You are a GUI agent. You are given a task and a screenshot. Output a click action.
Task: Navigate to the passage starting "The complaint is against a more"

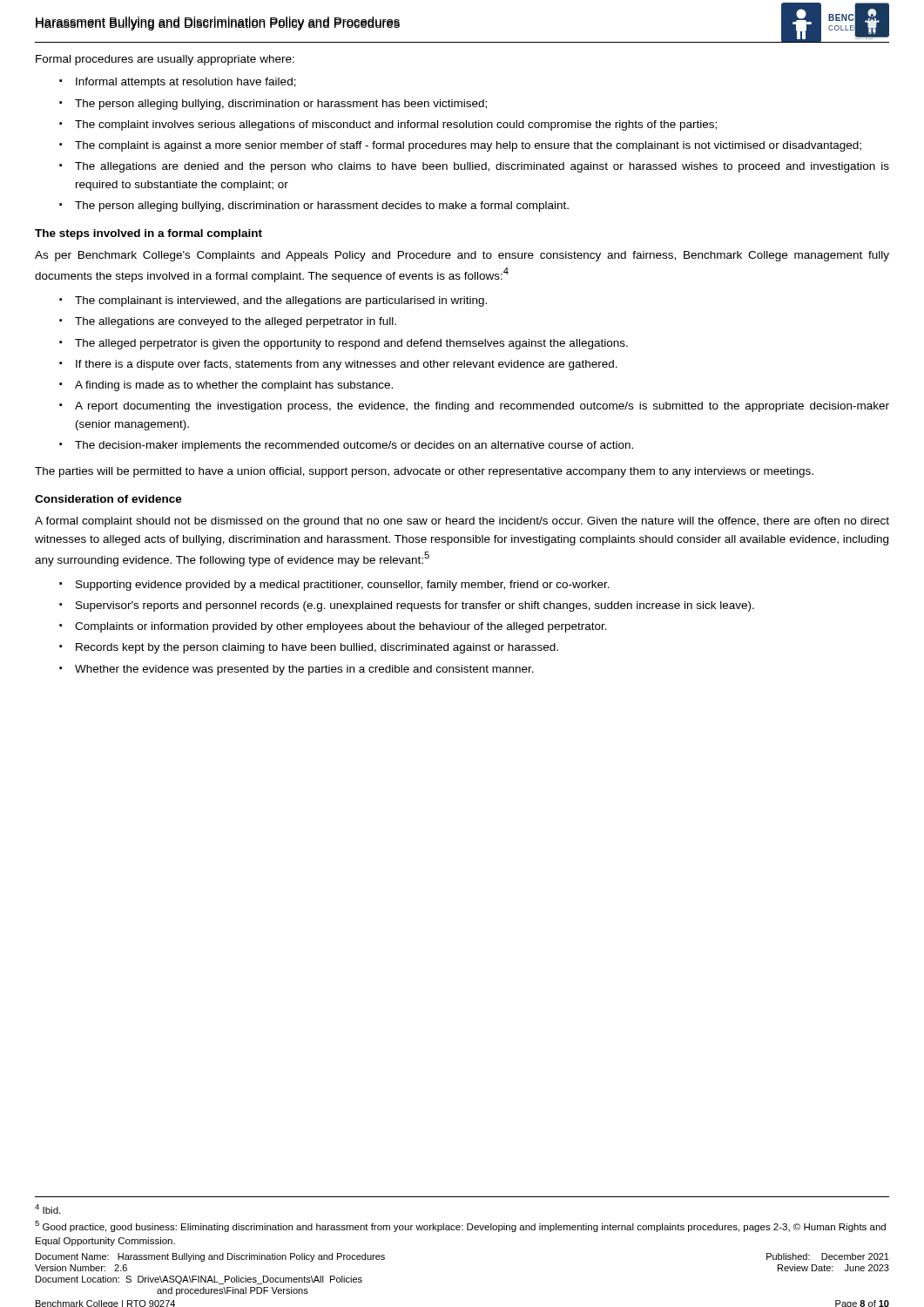(x=469, y=145)
